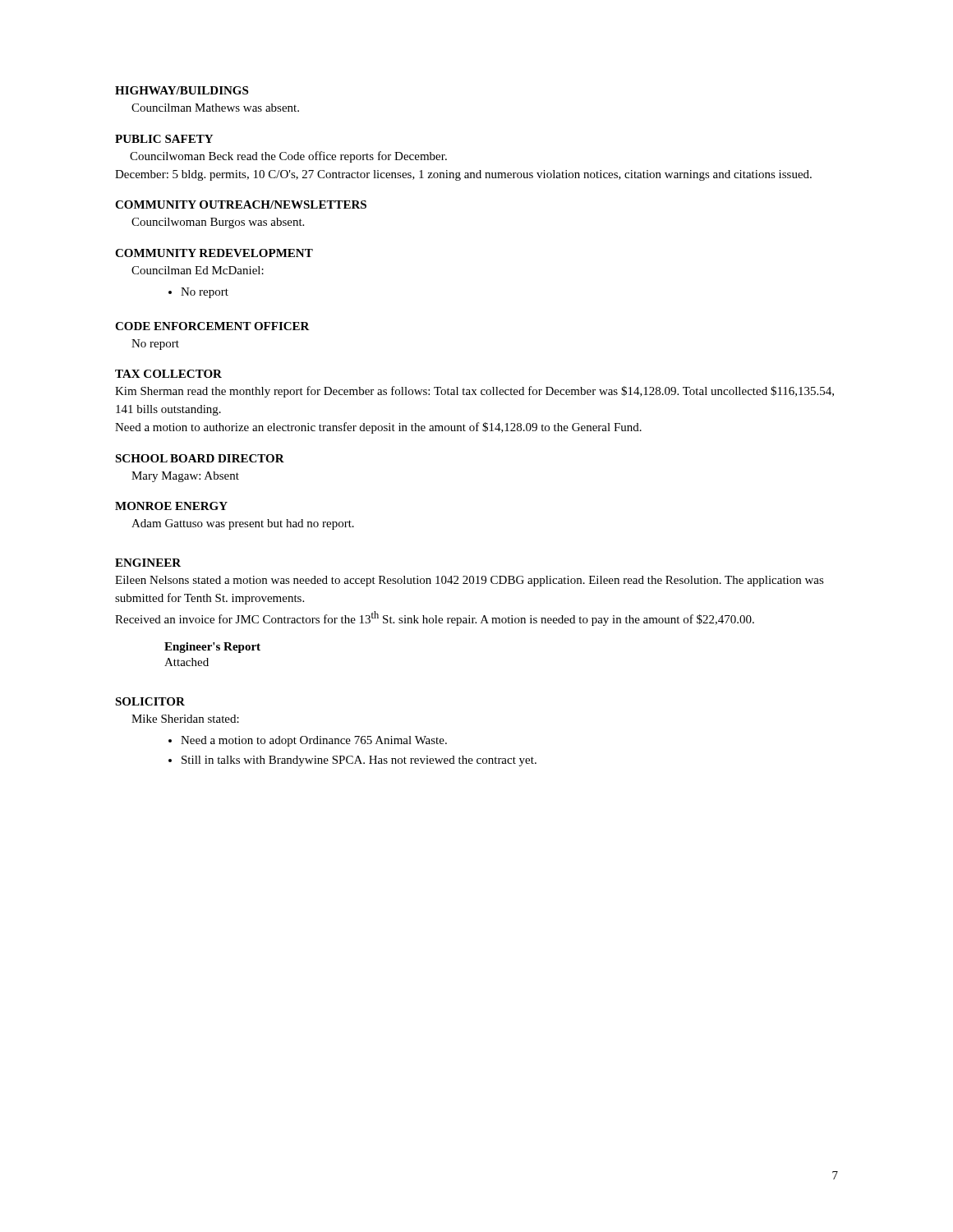Screen dimensions: 1232x953
Task: Find the text block containing "Councilman Mathews was"
Action: click(216, 108)
